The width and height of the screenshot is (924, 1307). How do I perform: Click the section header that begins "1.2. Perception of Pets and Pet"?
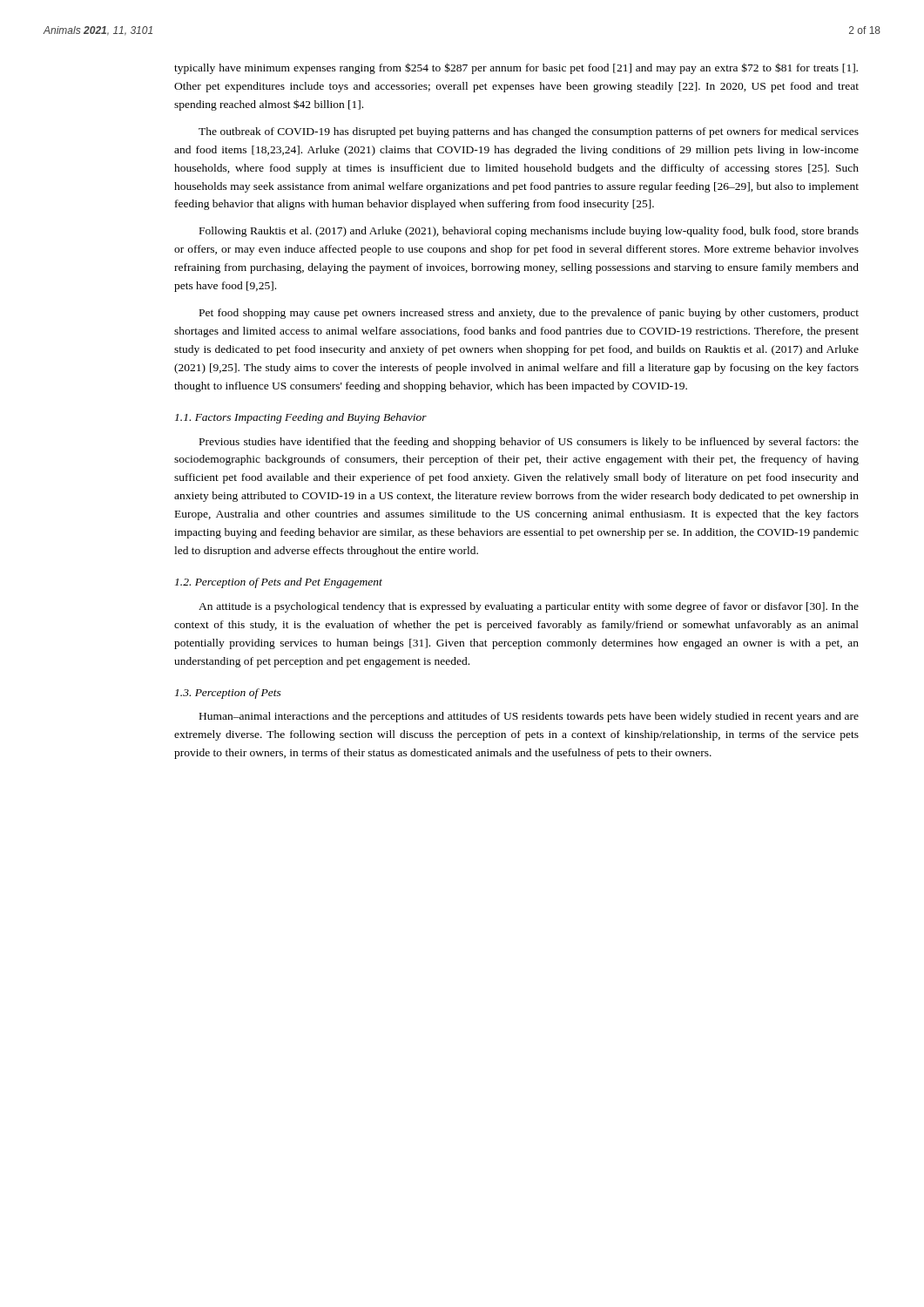278,582
